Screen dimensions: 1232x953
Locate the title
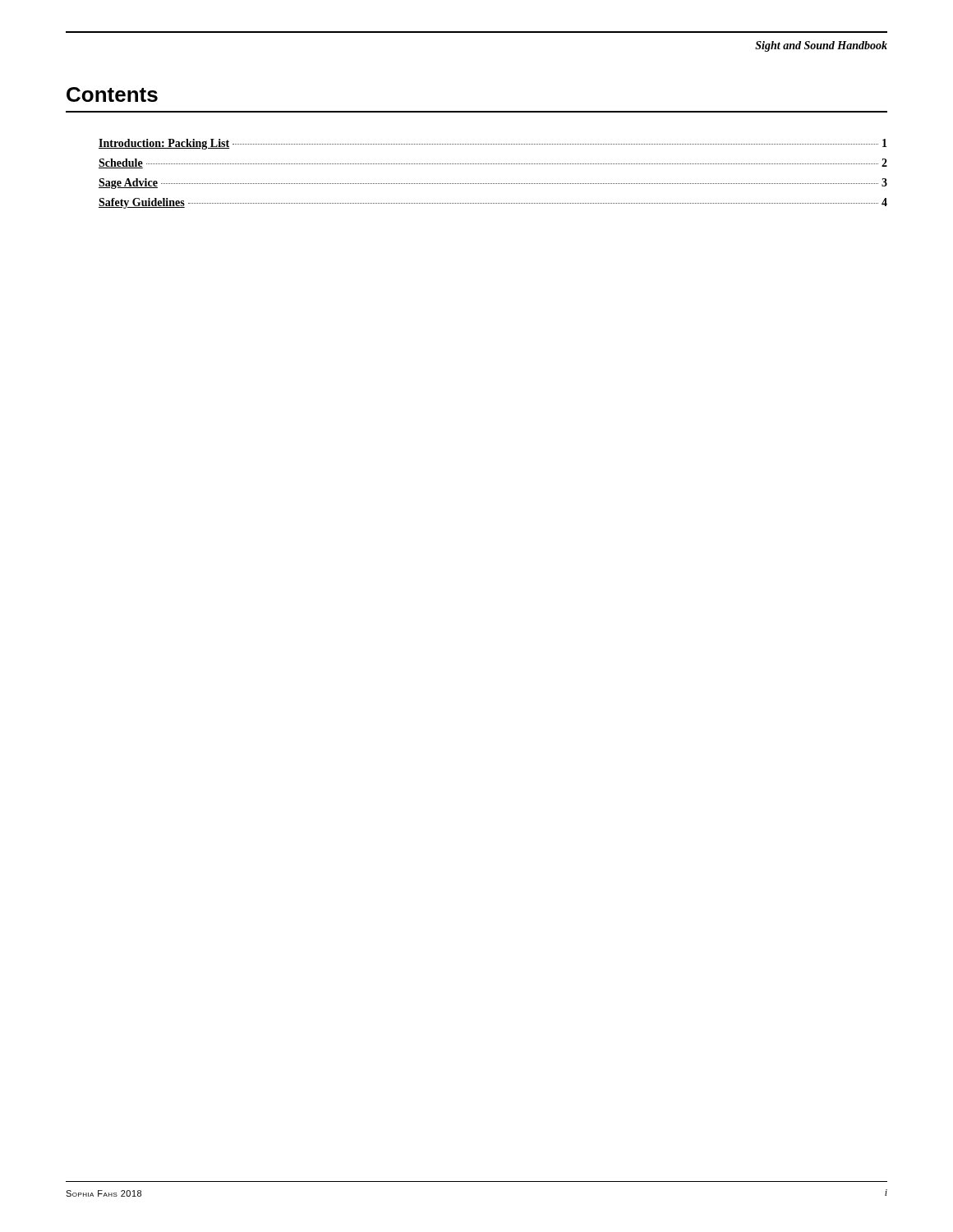pos(112,94)
